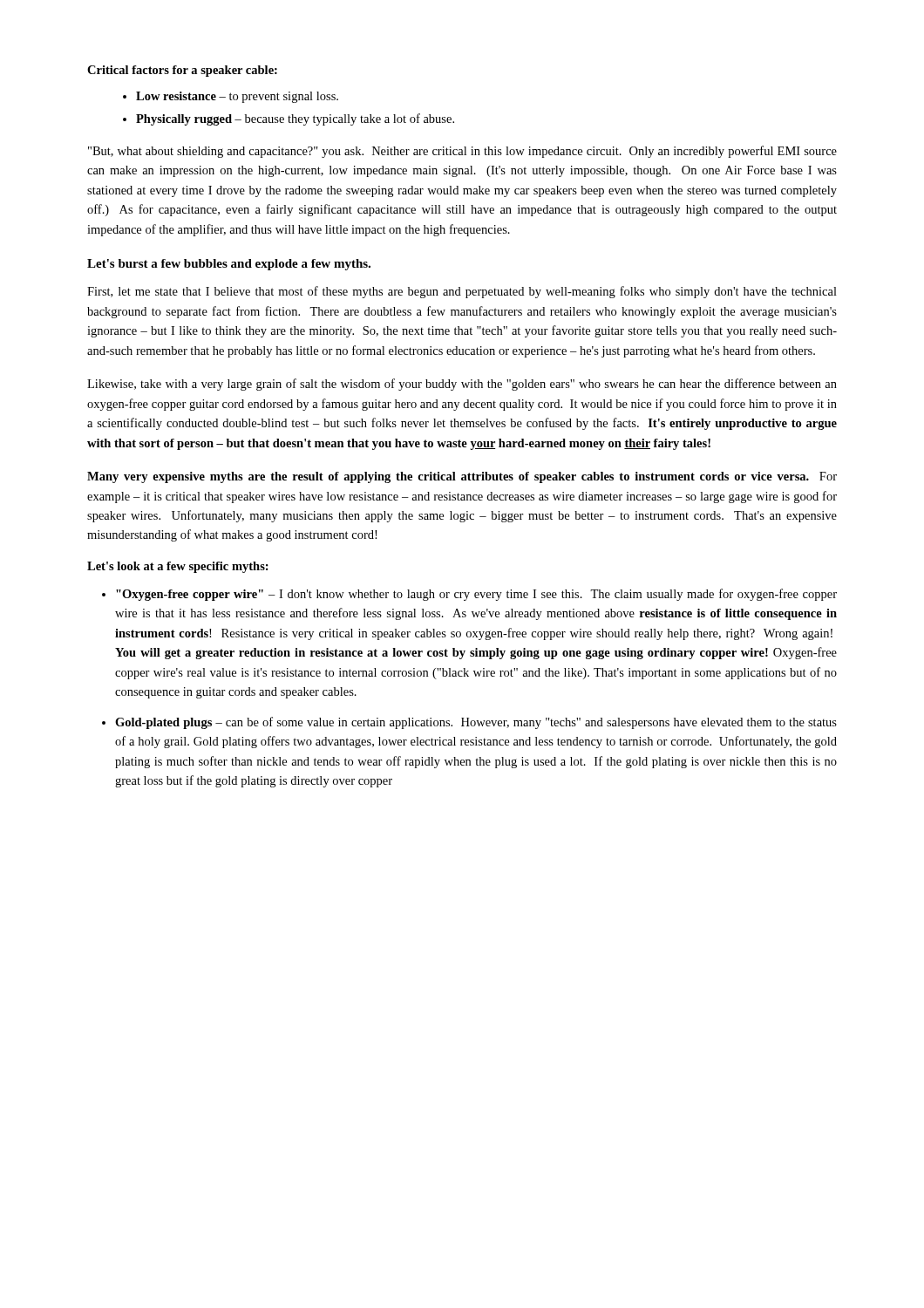Viewport: 924px width, 1308px height.
Task: Locate the section header that reads "Critical factors for a speaker cable:"
Action: pos(183,70)
